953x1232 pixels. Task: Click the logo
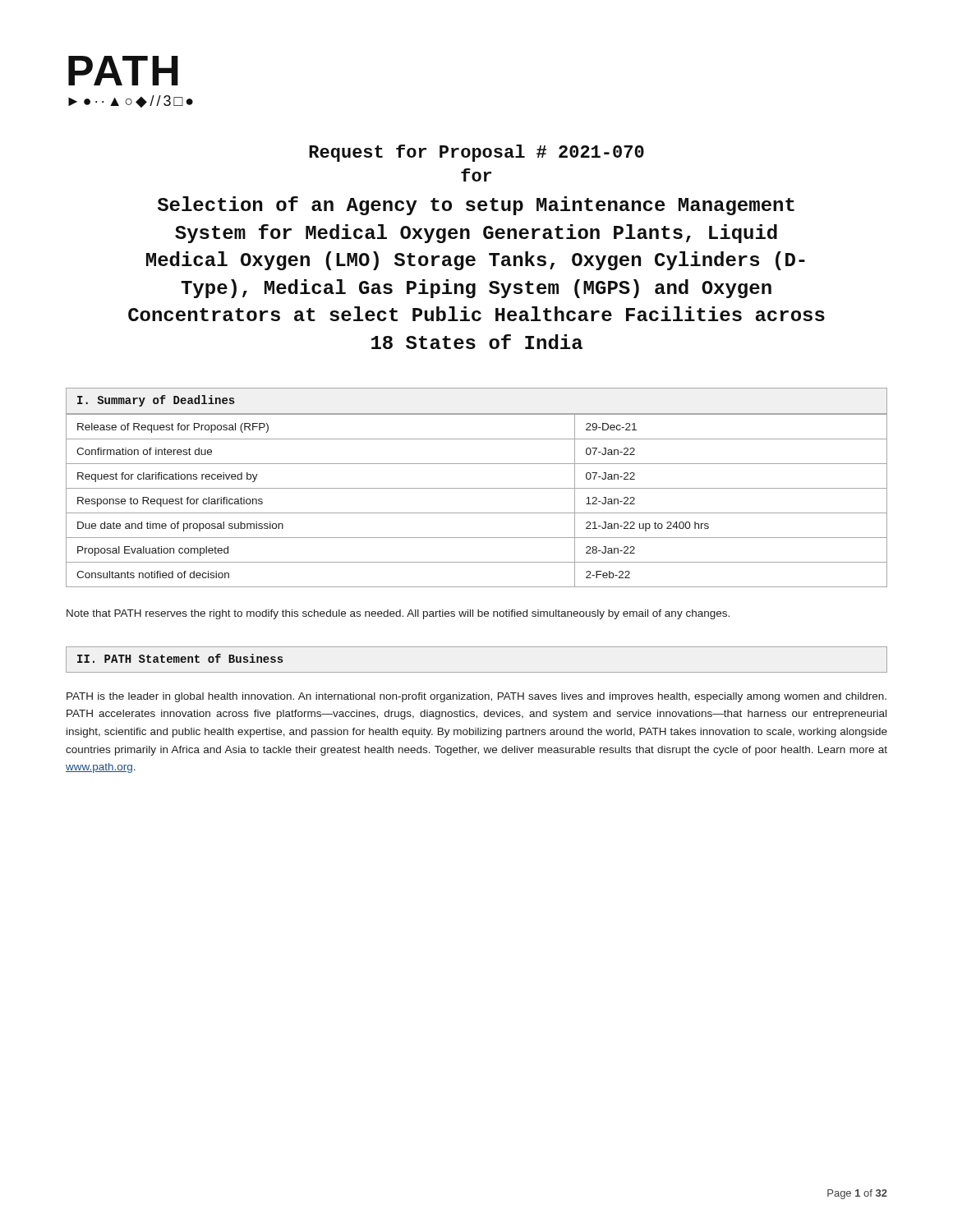coord(476,80)
